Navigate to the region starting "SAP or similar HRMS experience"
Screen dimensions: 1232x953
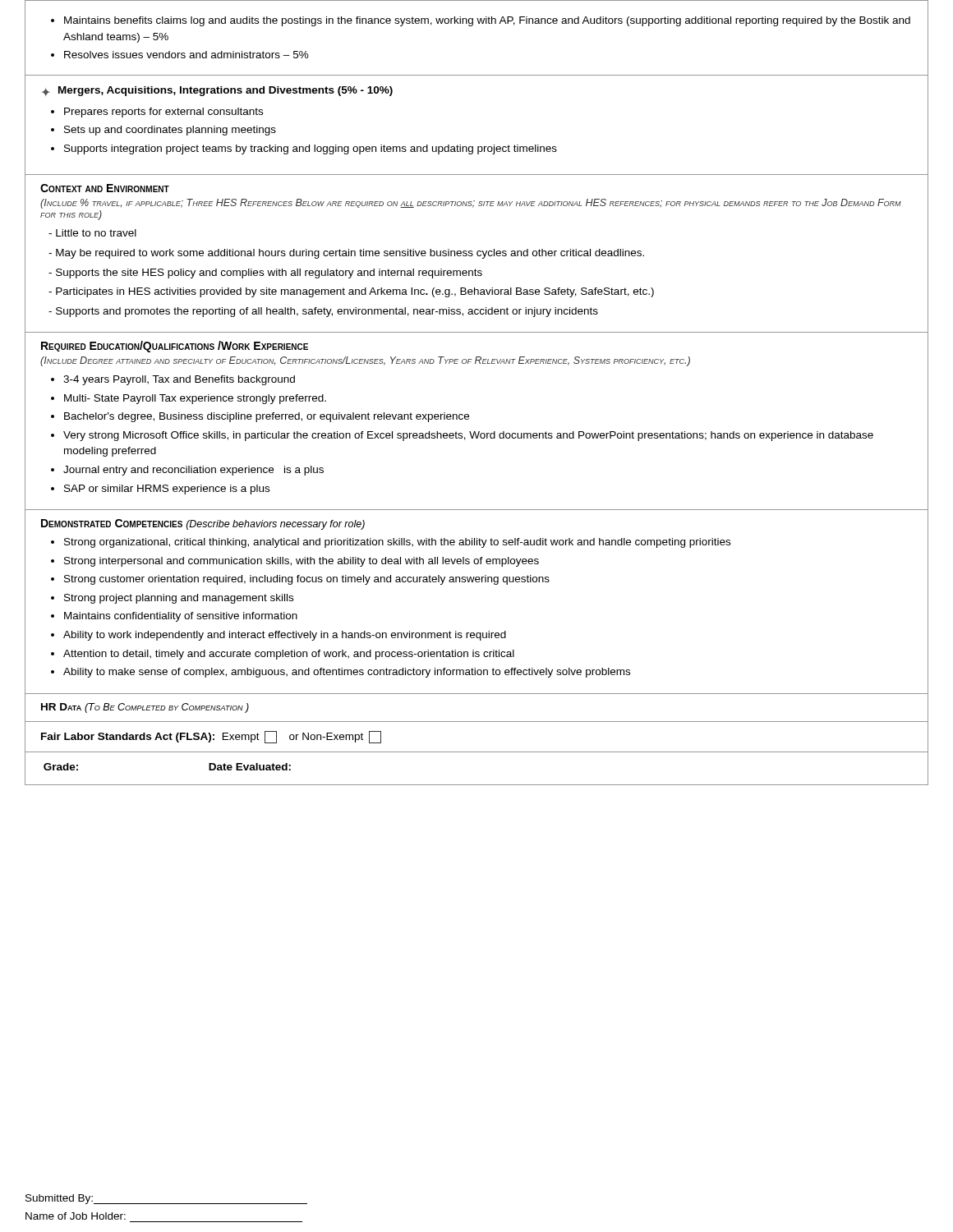(167, 488)
